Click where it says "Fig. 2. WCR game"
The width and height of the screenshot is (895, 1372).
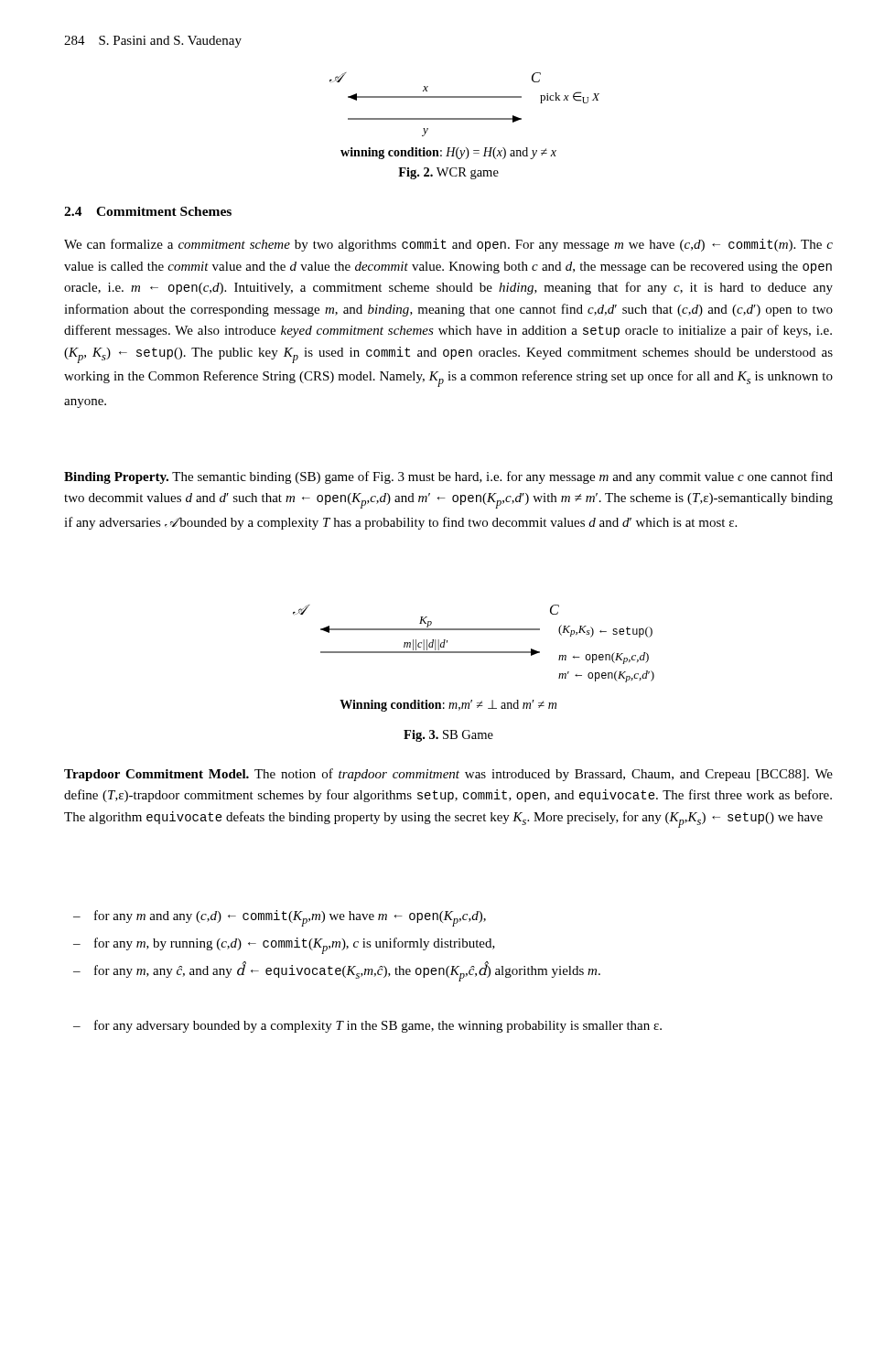point(448,172)
